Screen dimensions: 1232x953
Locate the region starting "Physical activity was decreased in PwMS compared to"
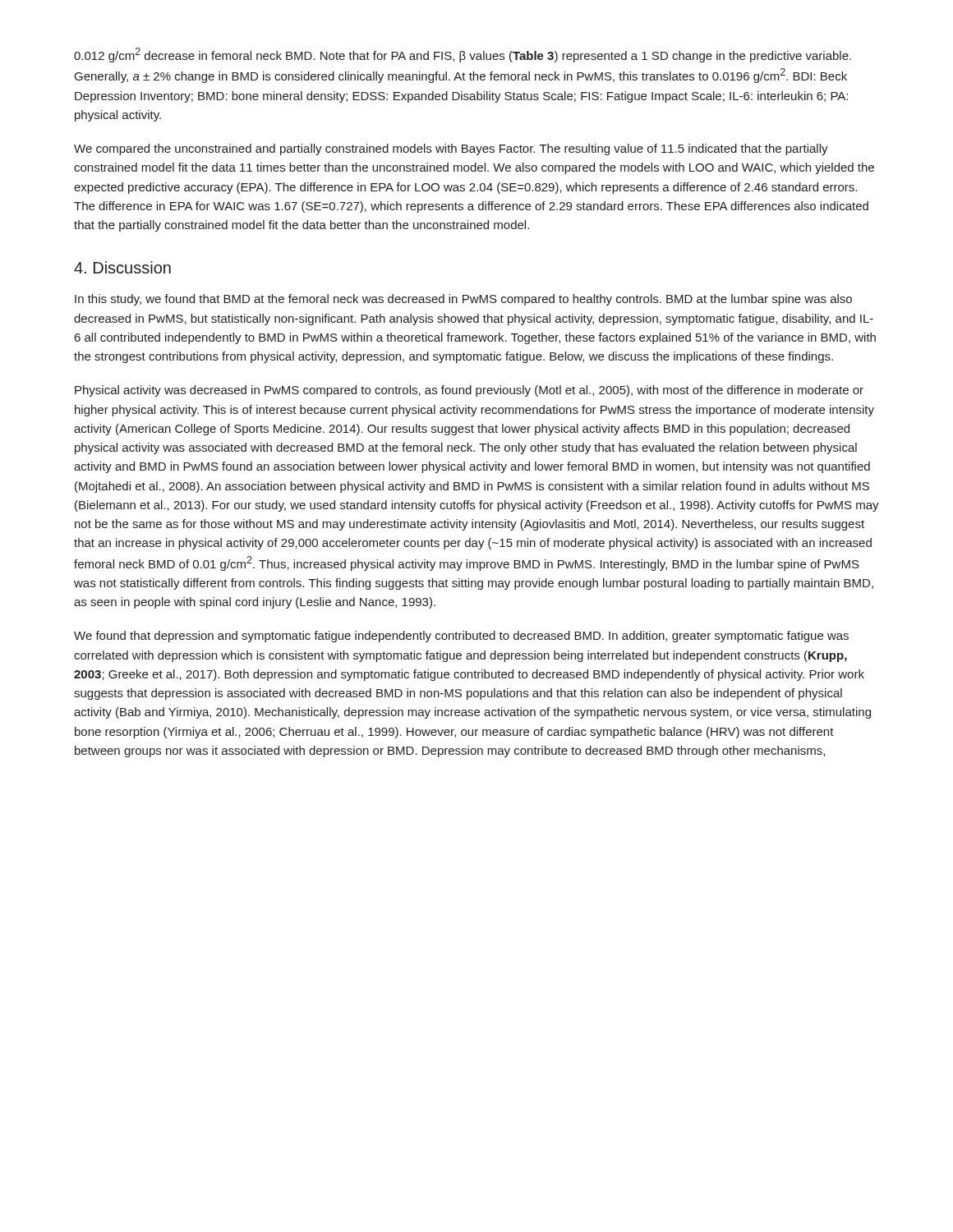coord(476,496)
